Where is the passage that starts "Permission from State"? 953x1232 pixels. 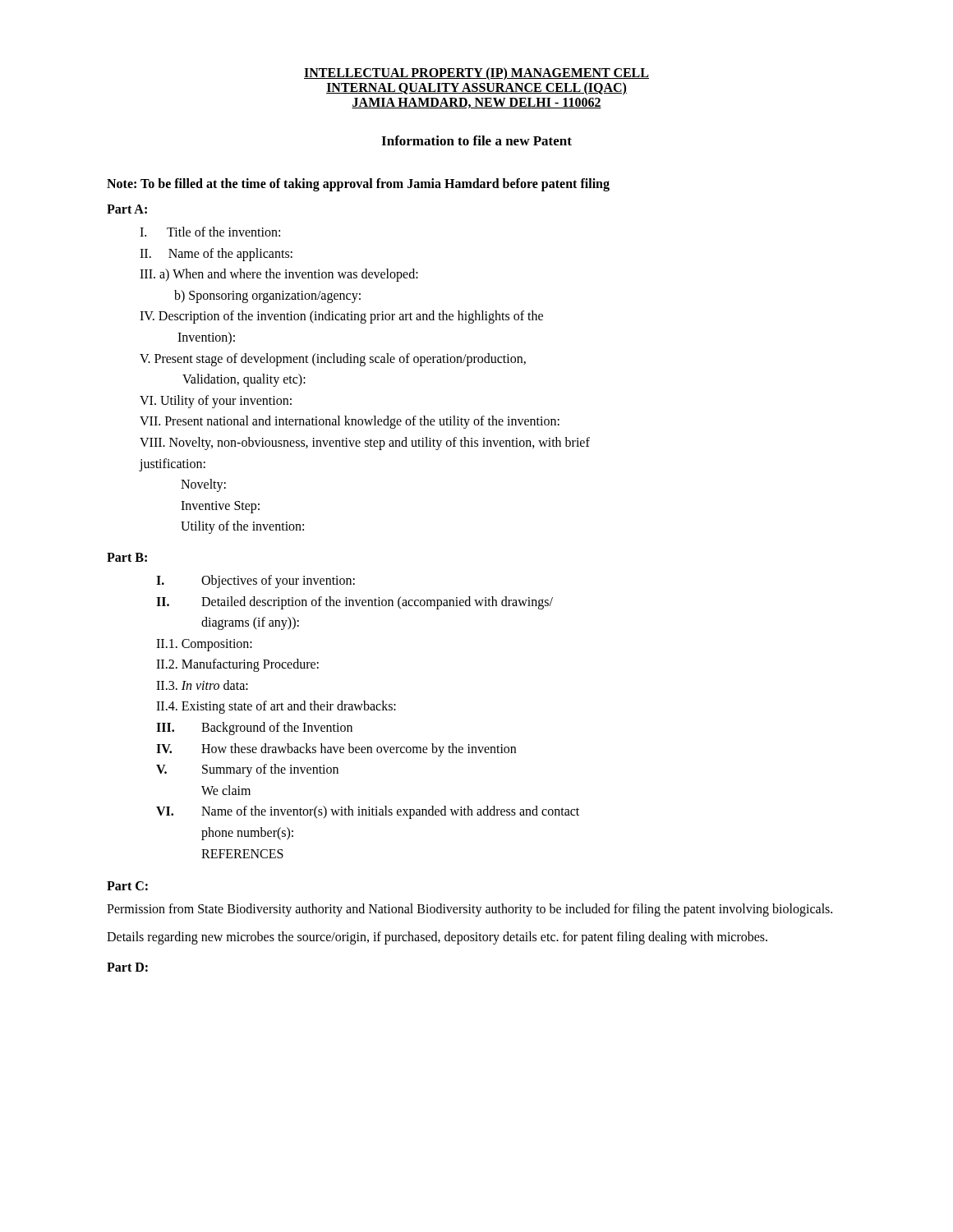coord(470,909)
